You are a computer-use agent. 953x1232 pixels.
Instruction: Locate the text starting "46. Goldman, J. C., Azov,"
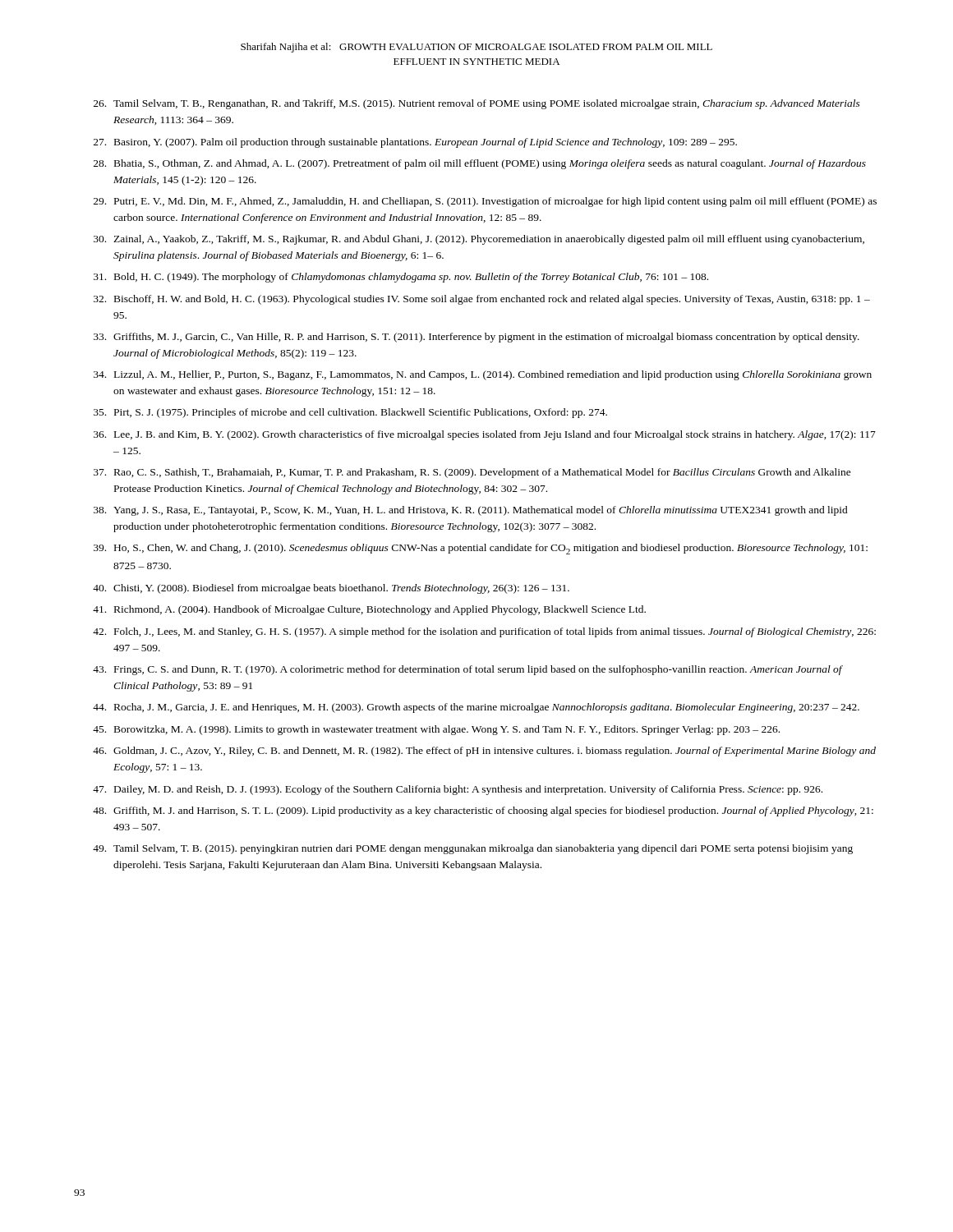(476, 759)
